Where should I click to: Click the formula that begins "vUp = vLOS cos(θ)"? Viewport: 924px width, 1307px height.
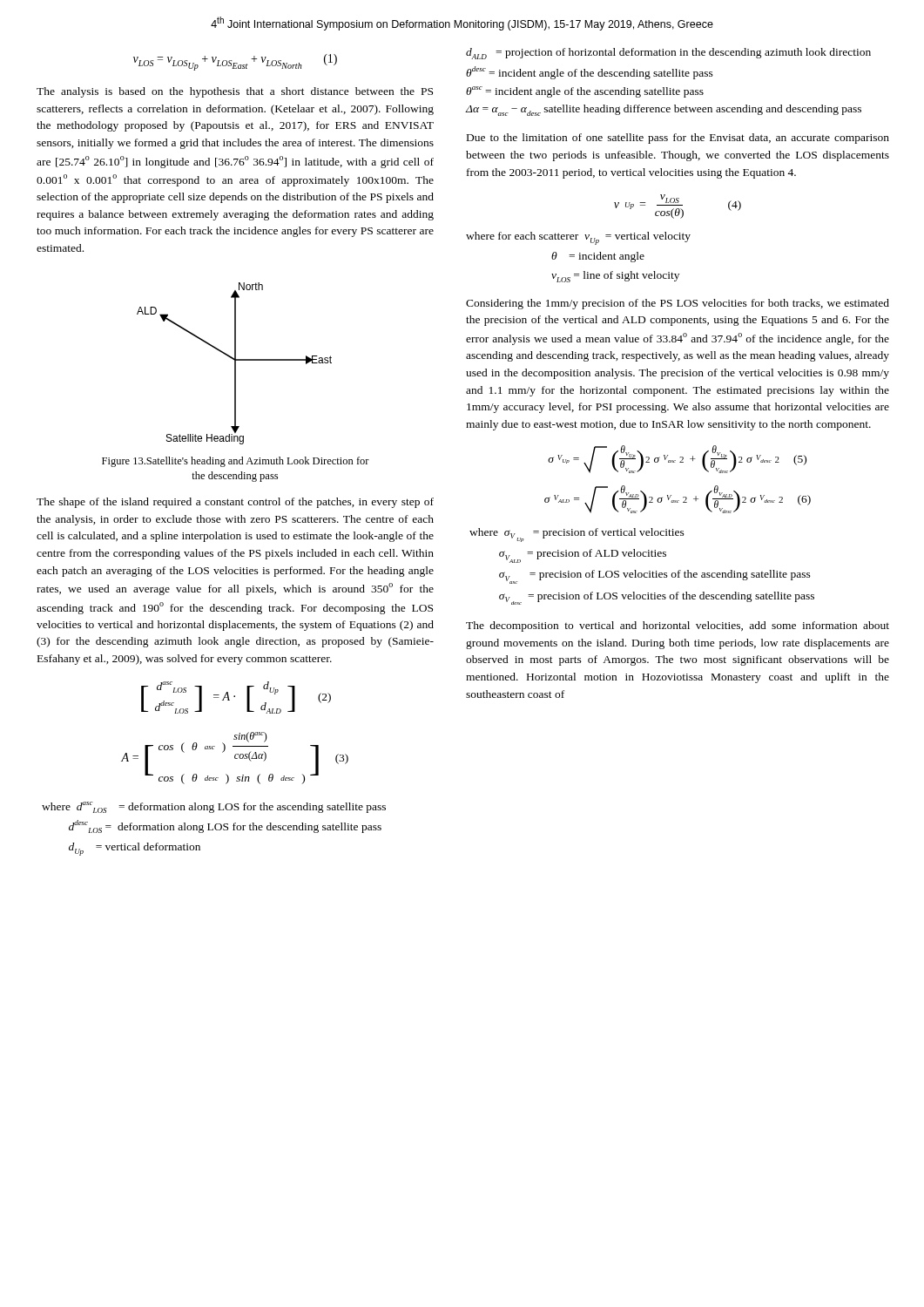tap(678, 204)
